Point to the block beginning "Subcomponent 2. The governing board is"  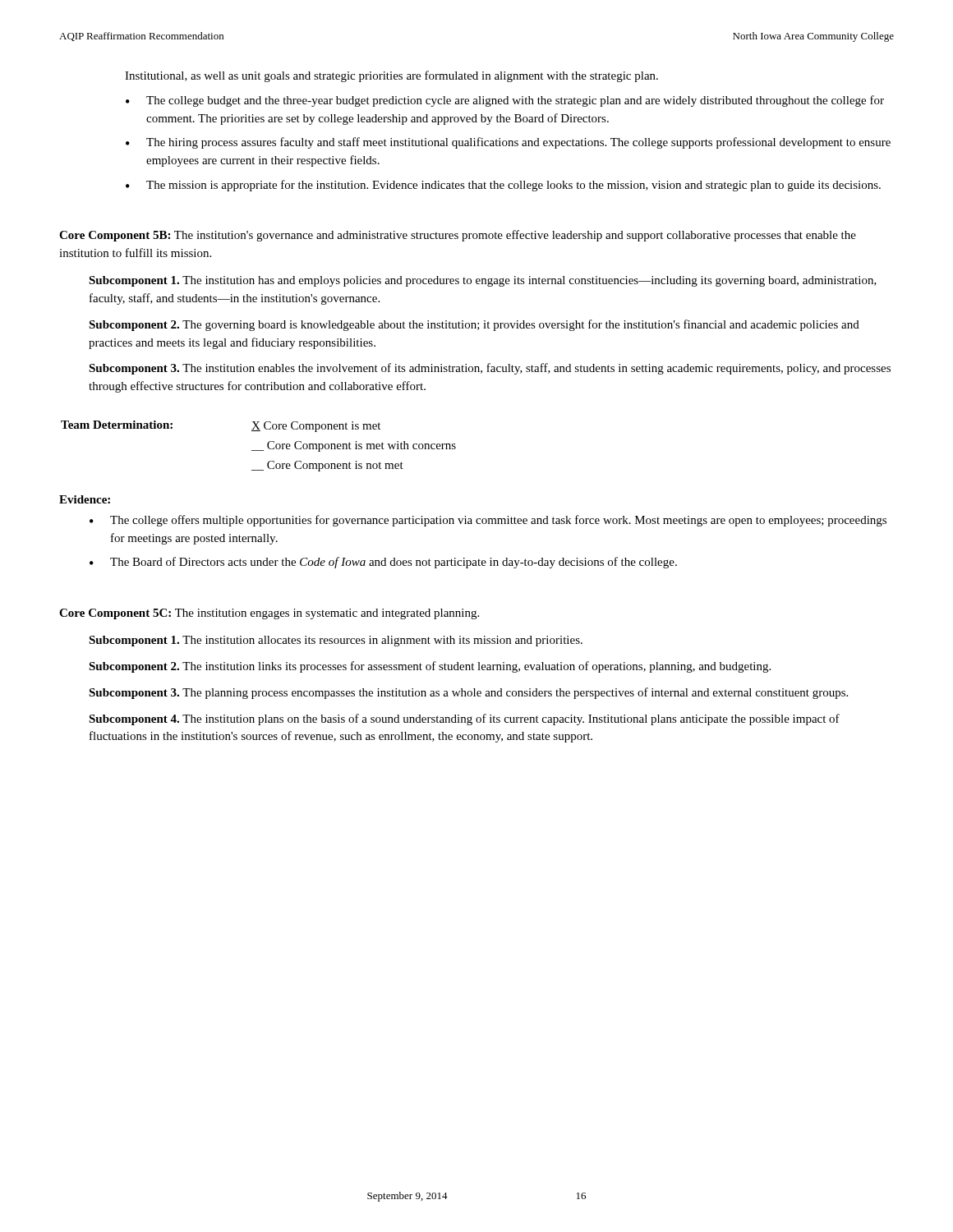(x=474, y=333)
